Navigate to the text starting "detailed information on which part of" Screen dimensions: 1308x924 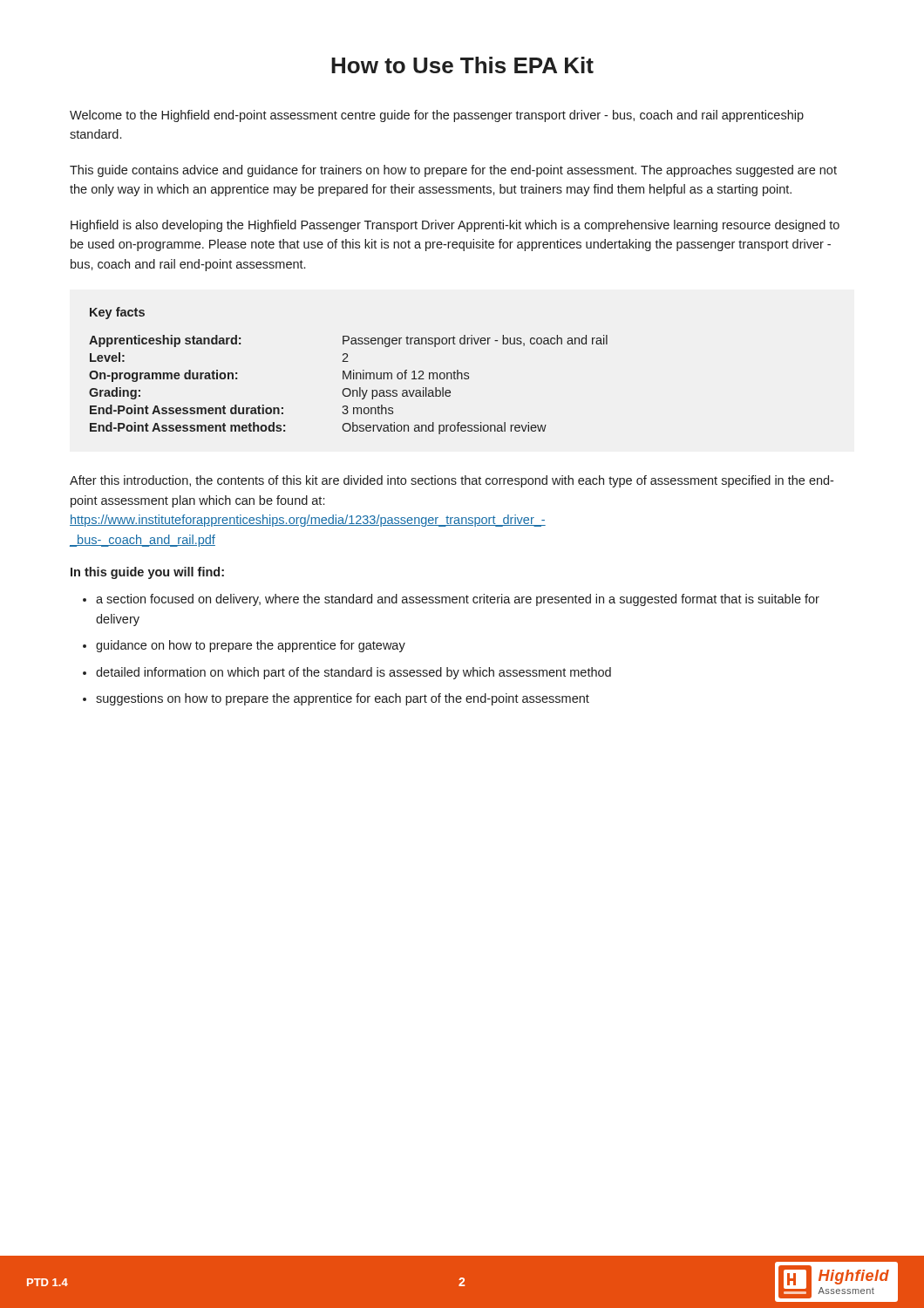pyautogui.click(x=354, y=672)
